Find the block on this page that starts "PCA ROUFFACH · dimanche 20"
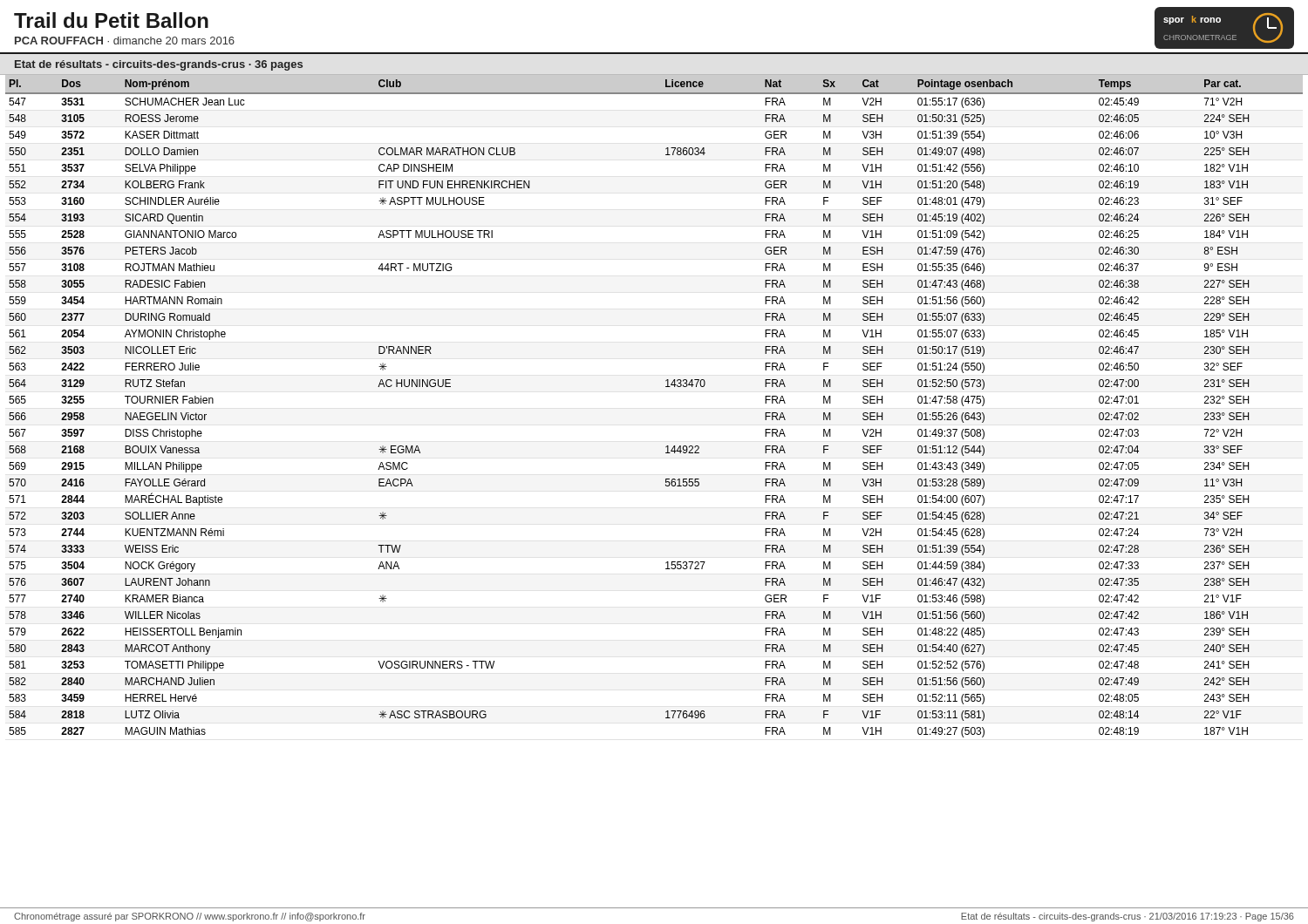The image size is (1308, 924). pyautogui.click(x=124, y=41)
